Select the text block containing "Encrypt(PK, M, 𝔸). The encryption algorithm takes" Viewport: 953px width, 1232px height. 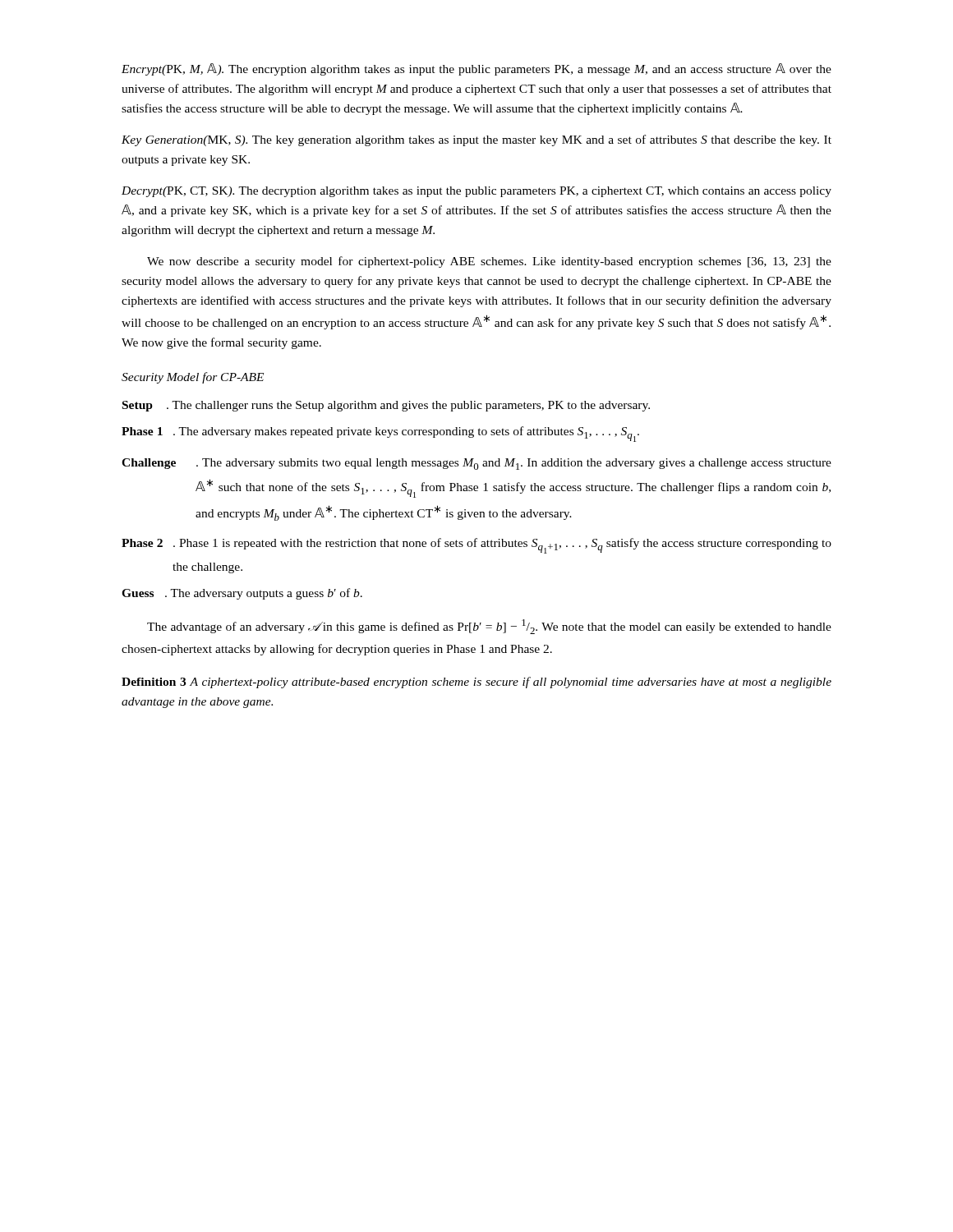(476, 89)
